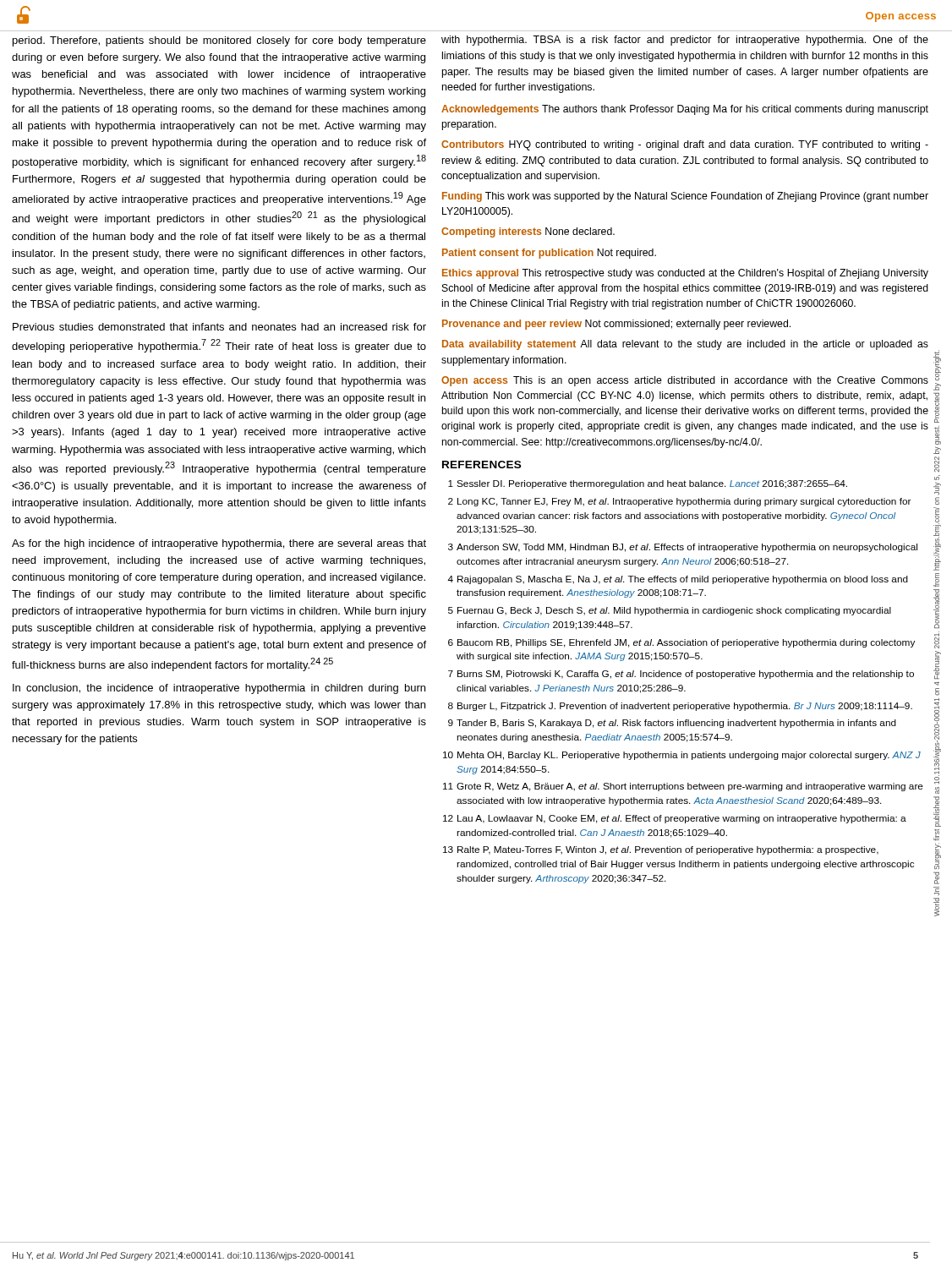Select the list item that says "5 Fuernau G, Beck J,"
Image resolution: width=952 pixels, height=1268 pixels.
click(685, 618)
